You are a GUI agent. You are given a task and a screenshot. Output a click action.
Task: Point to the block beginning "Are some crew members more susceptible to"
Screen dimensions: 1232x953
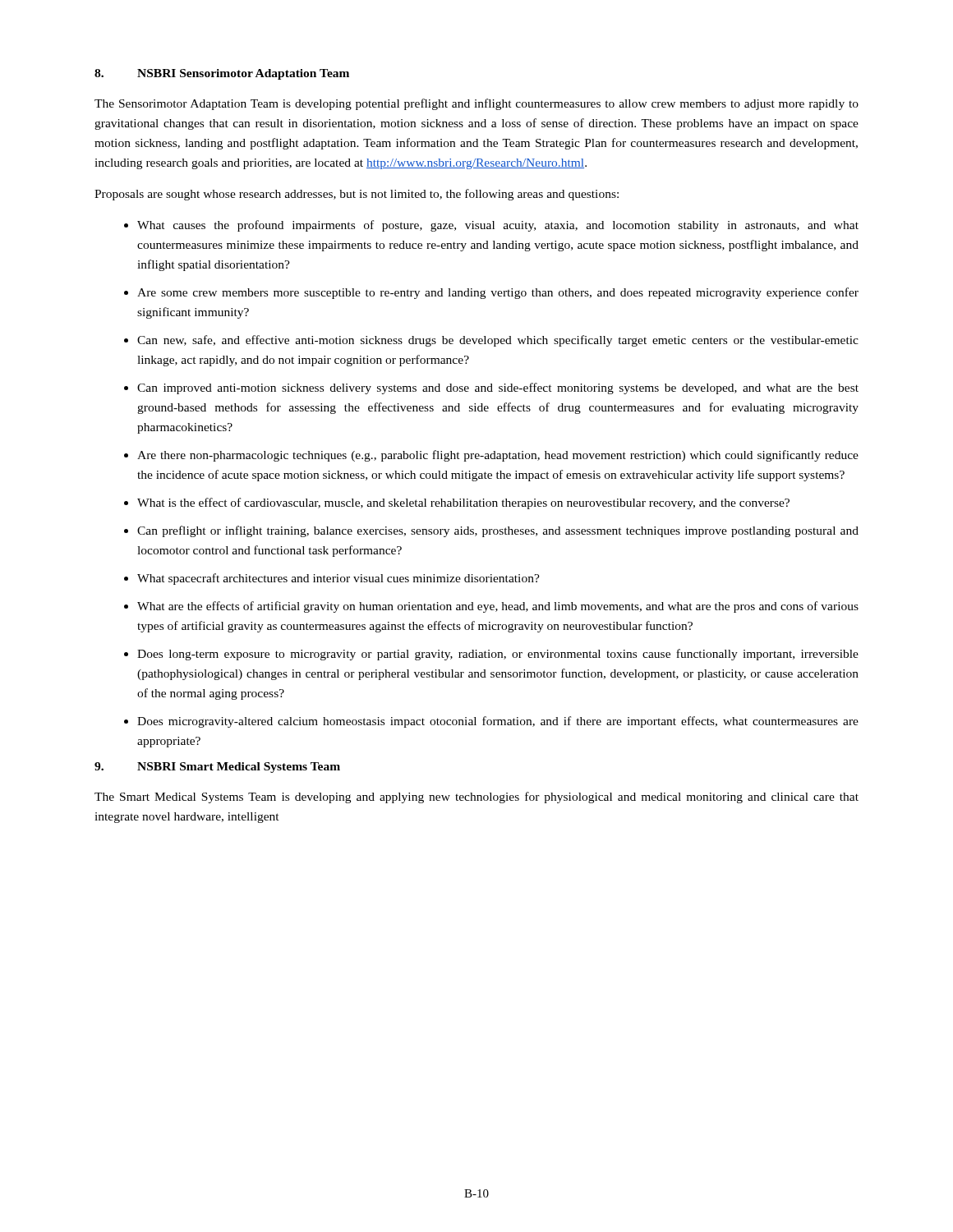coord(498,302)
